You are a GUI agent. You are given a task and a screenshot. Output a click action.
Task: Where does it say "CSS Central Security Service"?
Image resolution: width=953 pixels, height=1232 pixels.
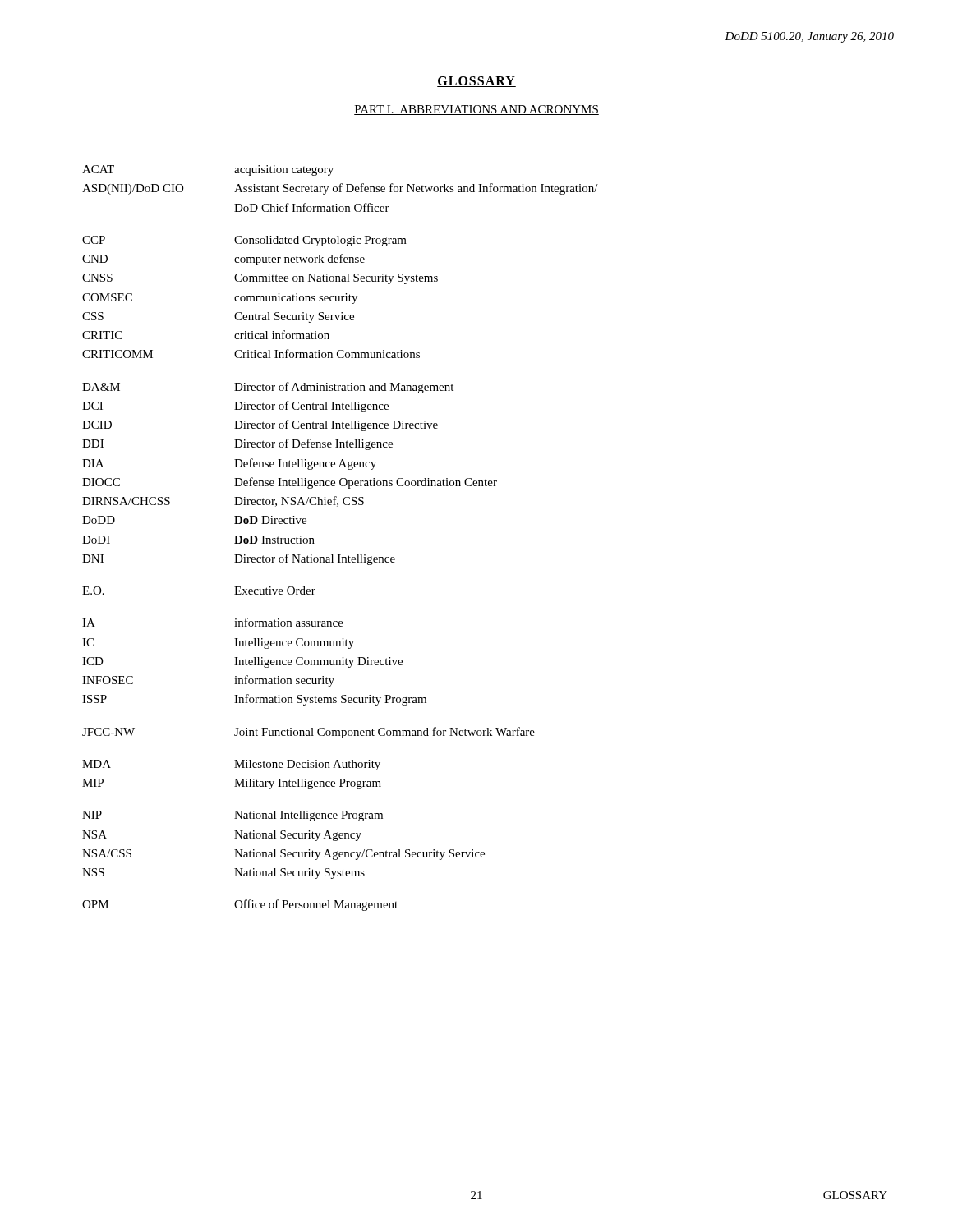point(94,317)
